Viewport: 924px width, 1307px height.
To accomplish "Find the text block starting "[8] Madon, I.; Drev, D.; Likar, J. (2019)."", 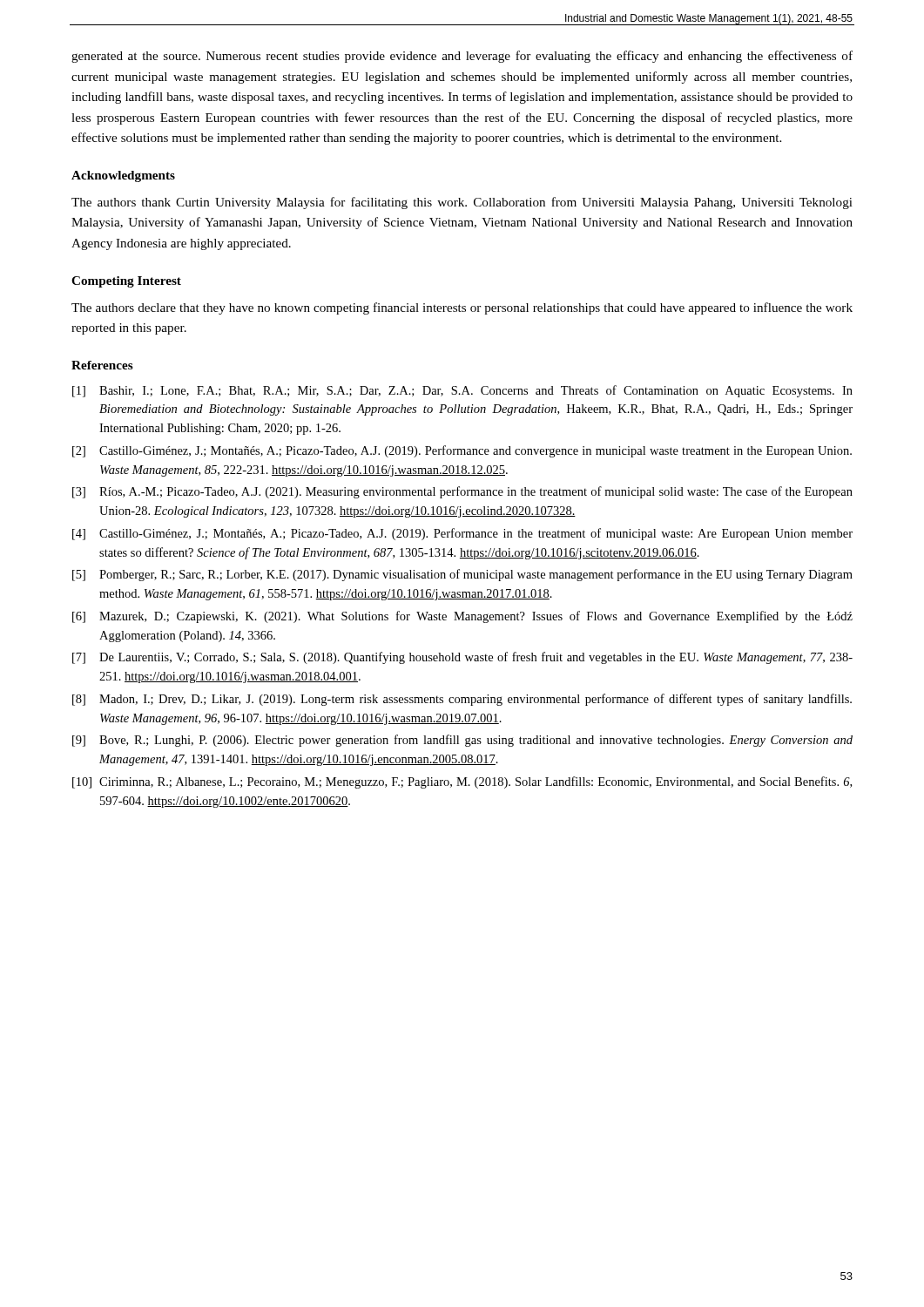I will pyautogui.click(x=462, y=709).
